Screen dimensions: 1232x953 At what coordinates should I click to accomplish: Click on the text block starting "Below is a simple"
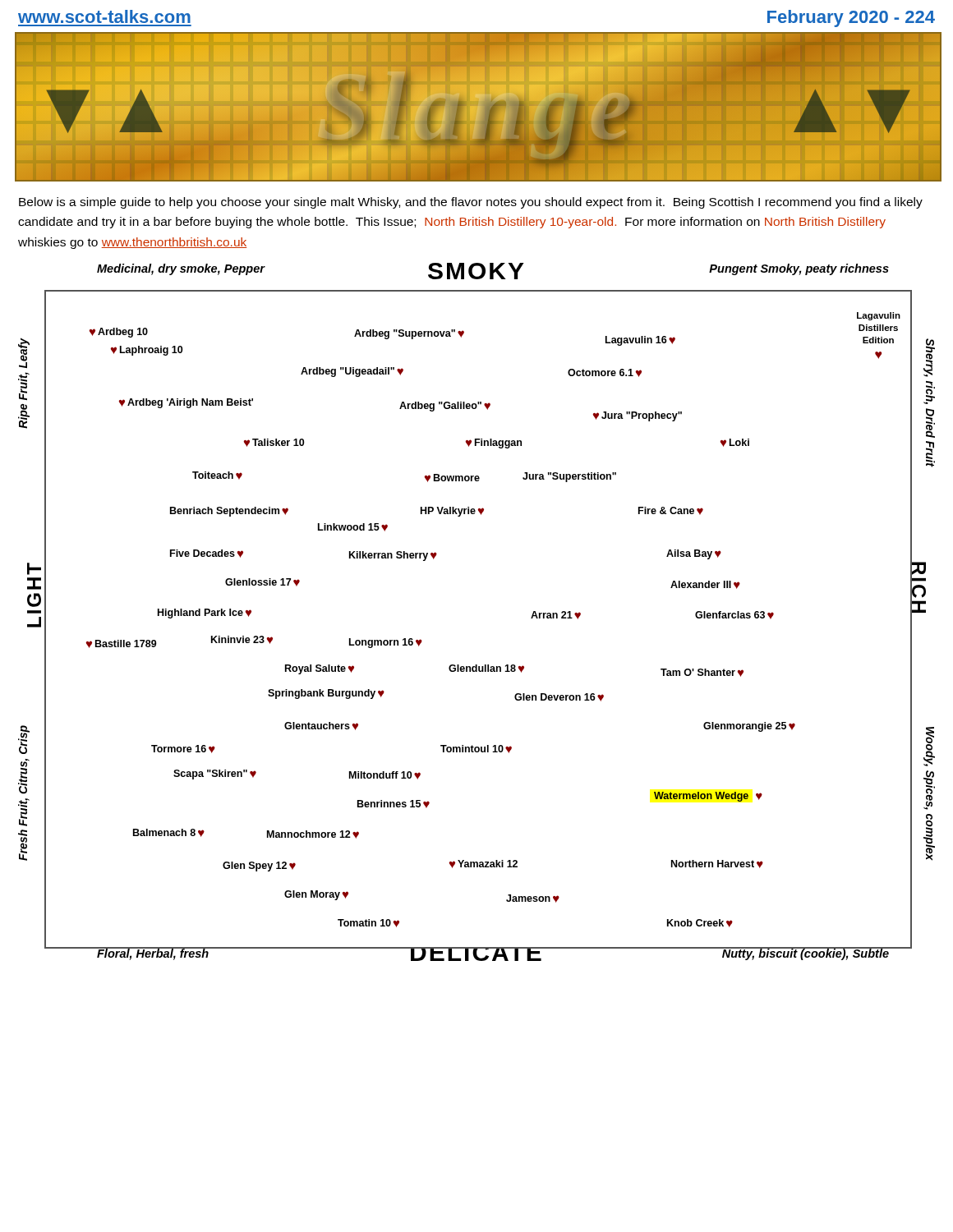(470, 222)
